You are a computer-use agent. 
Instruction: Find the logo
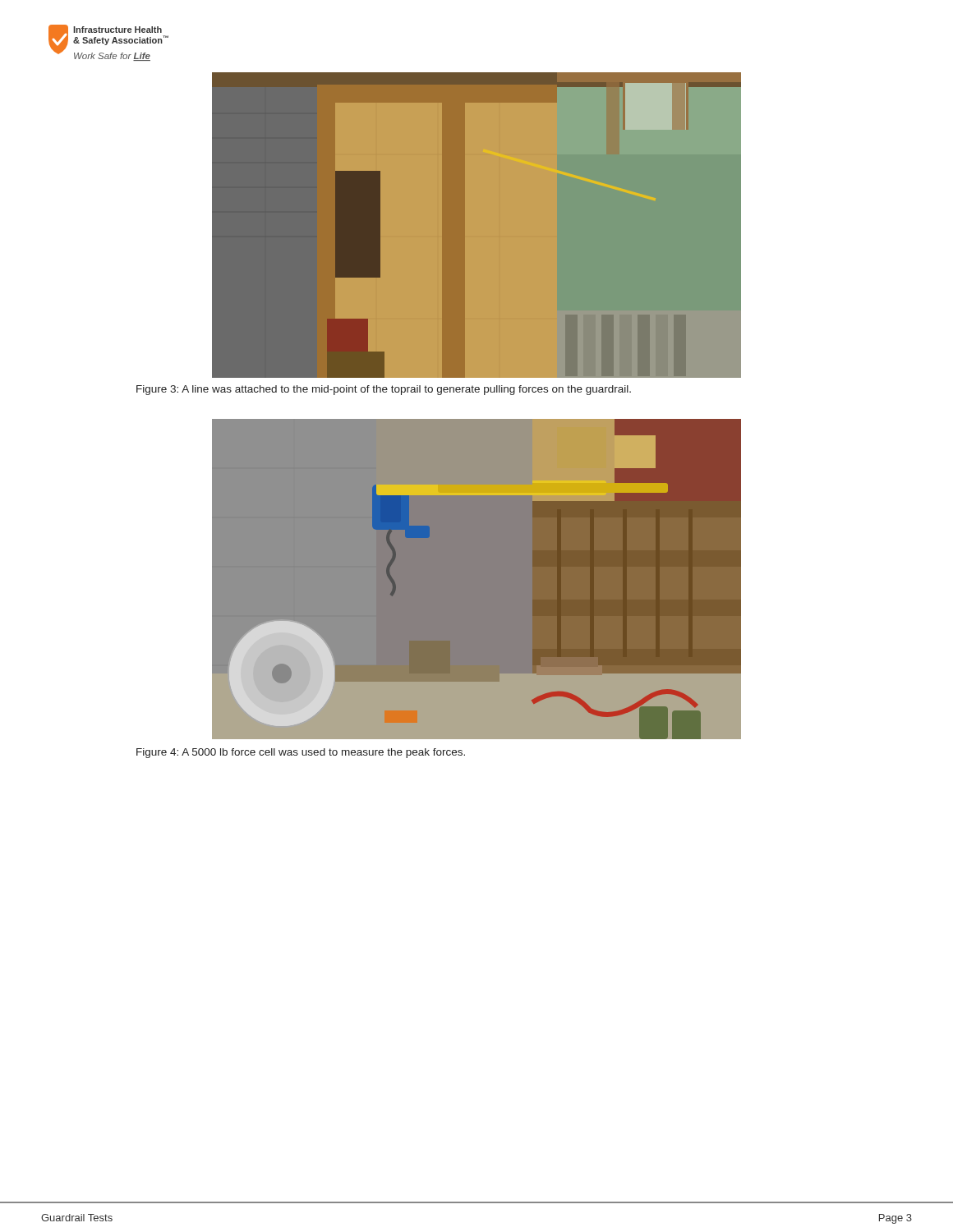(123, 44)
